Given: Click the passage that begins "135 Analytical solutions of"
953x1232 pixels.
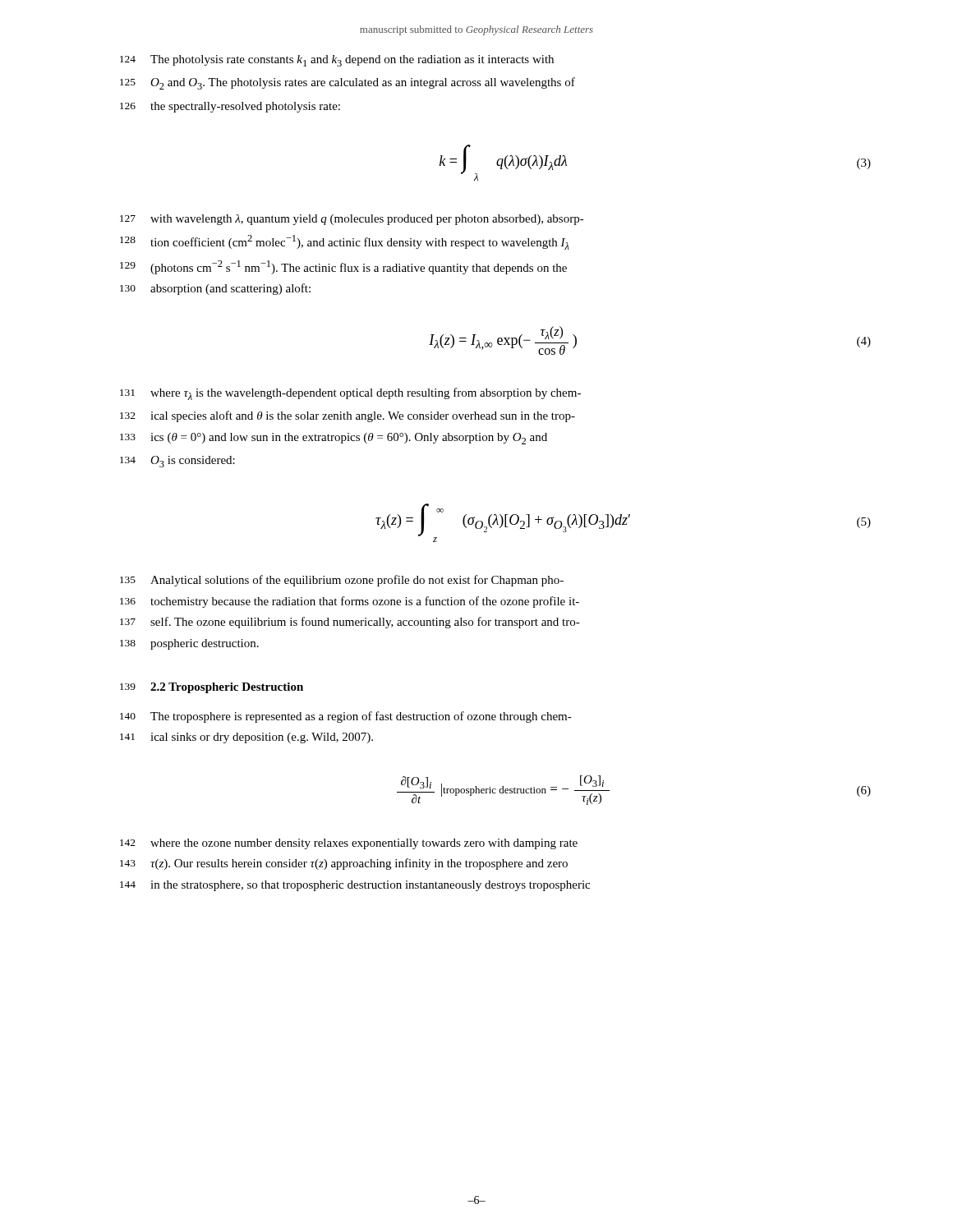Looking at the screenshot, I should pos(481,581).
